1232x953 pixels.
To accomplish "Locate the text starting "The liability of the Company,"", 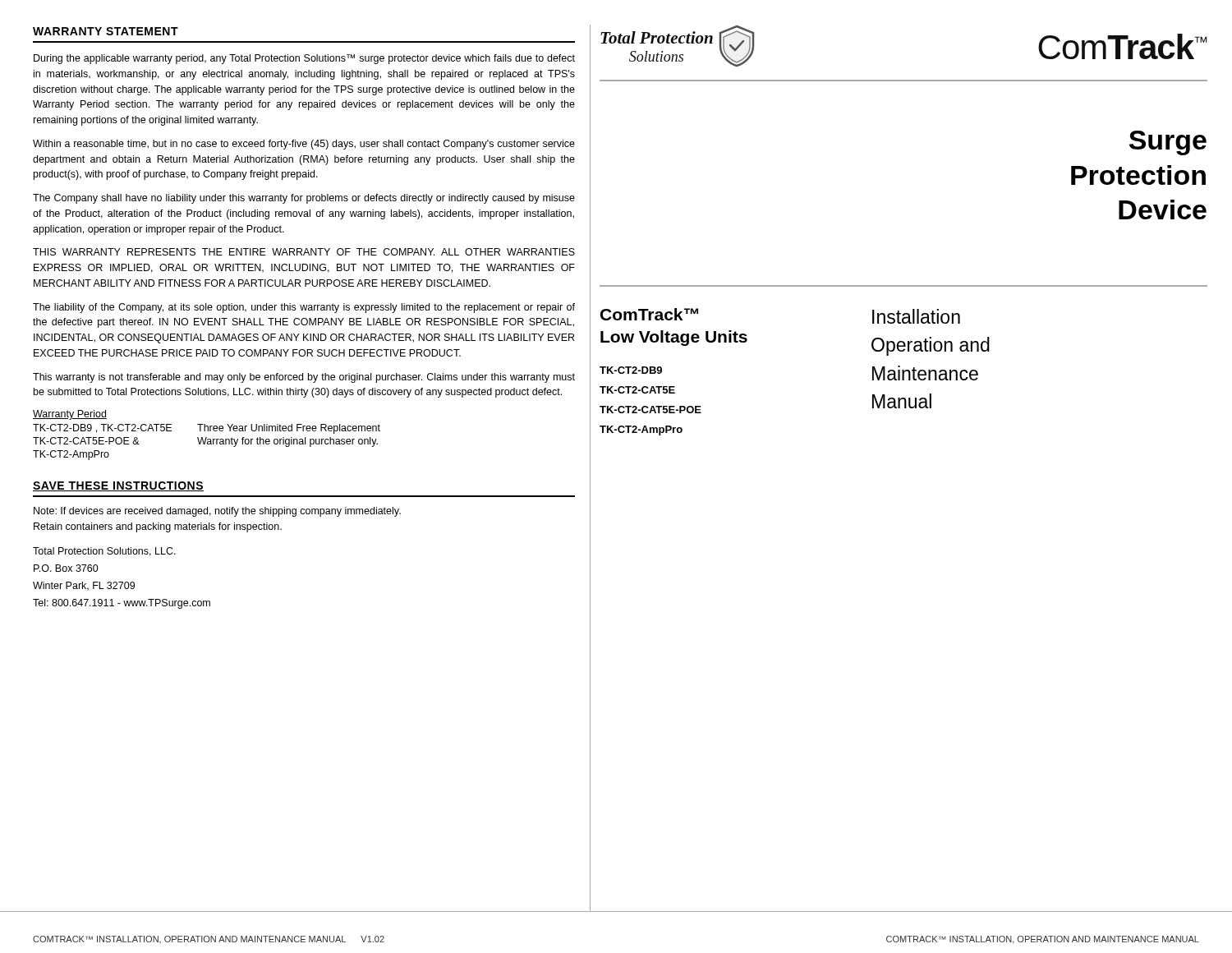I will 304,330.
